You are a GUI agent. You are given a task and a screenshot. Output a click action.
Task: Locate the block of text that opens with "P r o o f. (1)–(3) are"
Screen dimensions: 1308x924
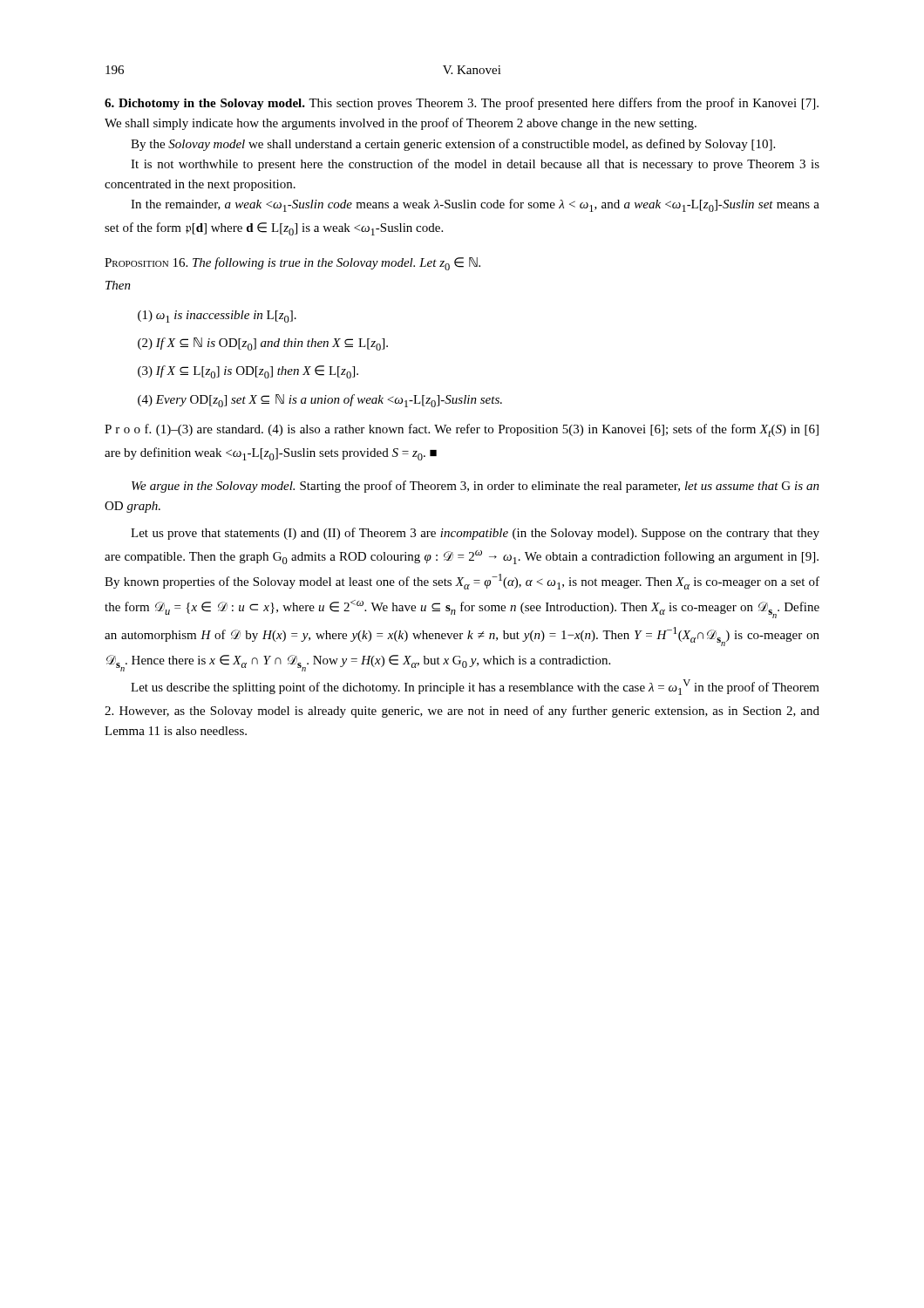tap(462, 443)
